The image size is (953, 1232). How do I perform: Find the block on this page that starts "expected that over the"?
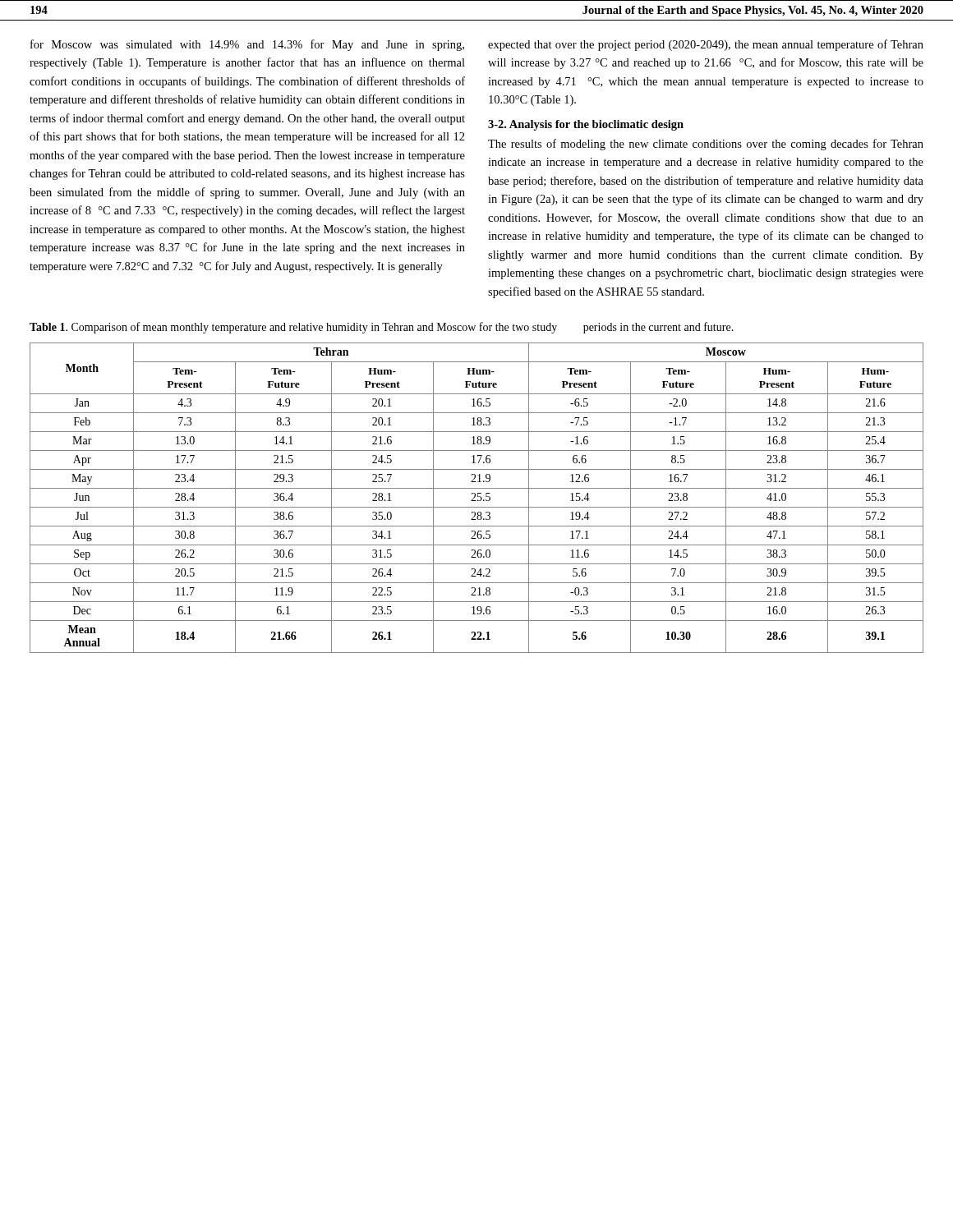coord(706,72)
